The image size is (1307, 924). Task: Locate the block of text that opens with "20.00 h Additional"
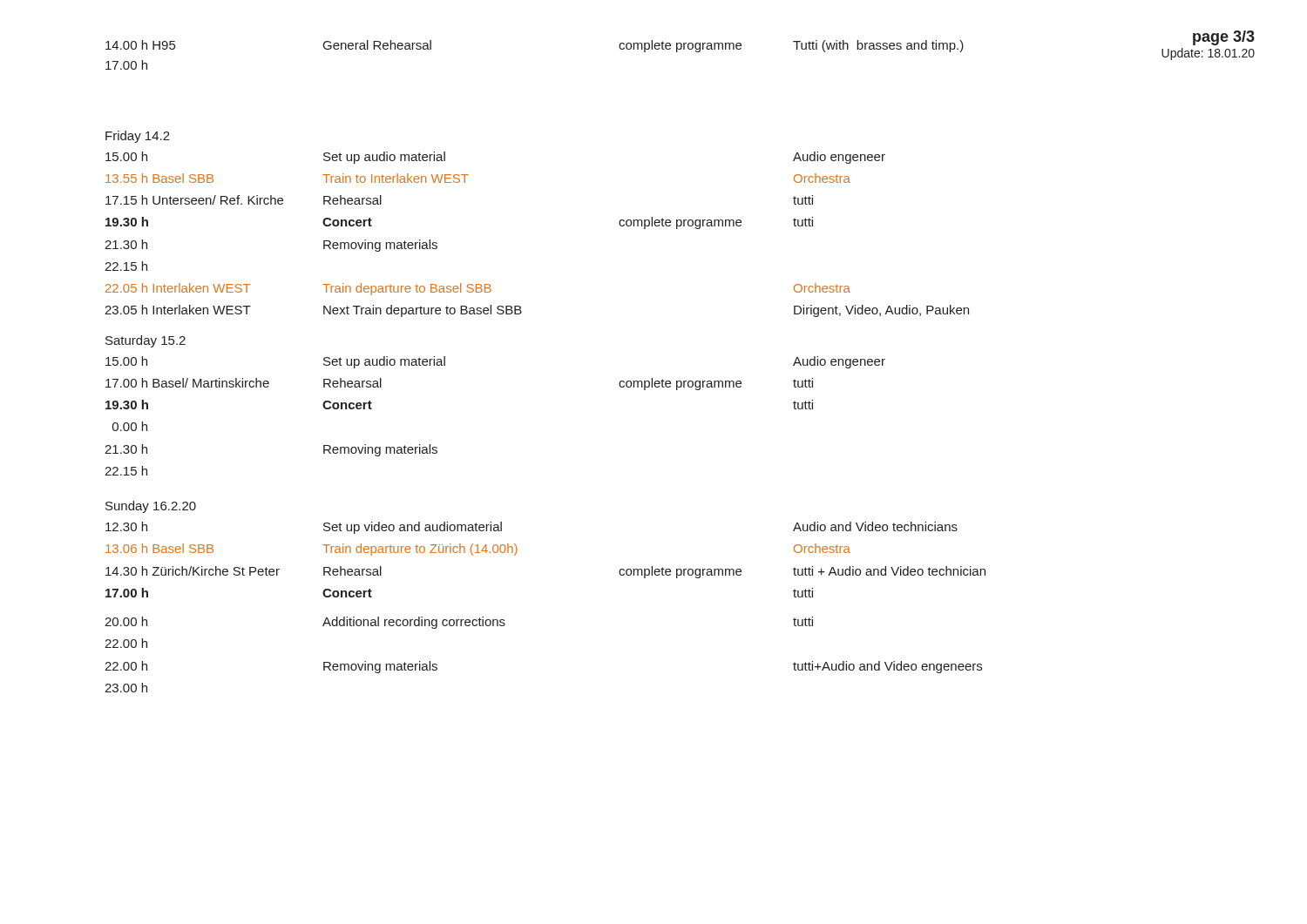[x=459, y=623]
